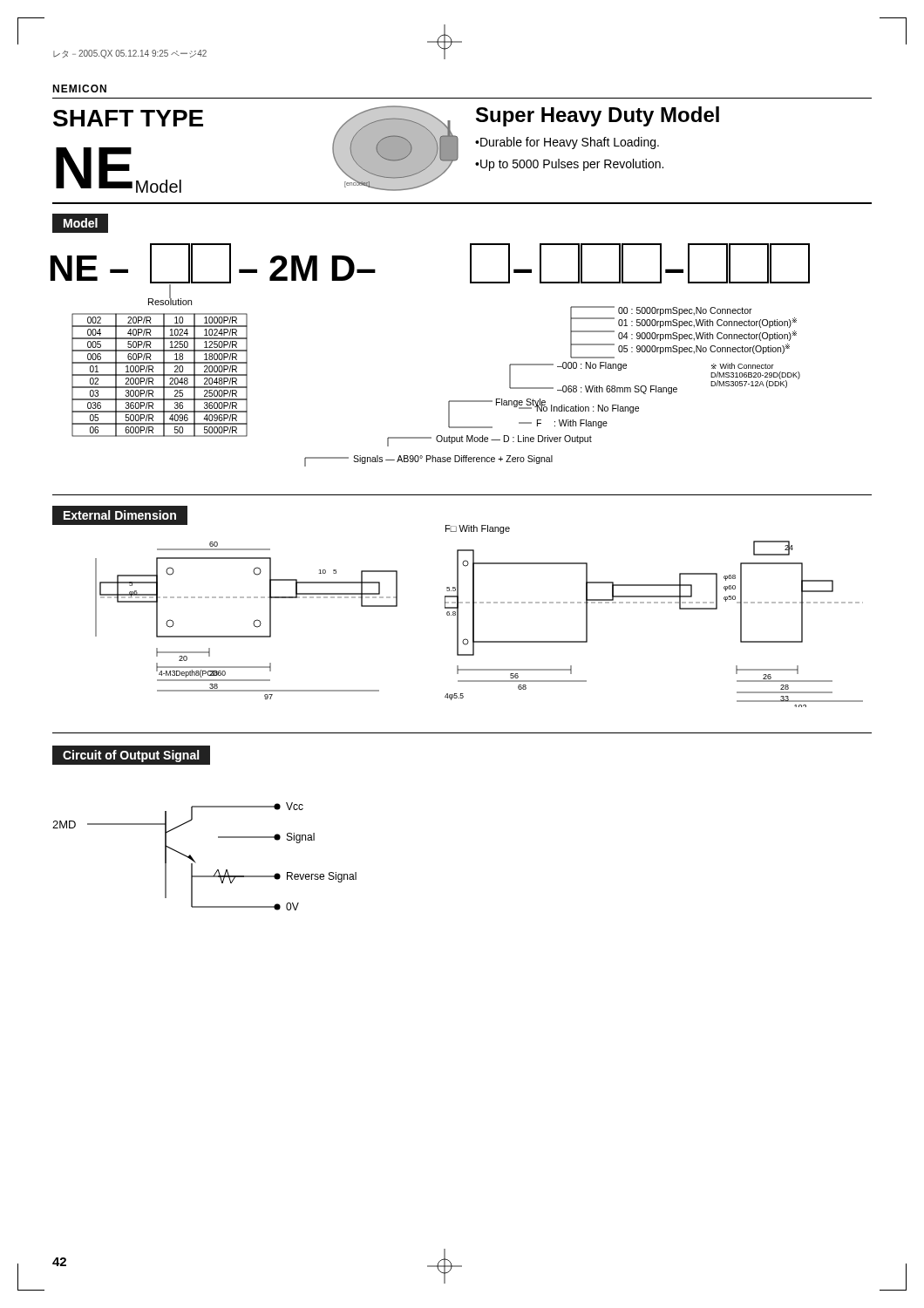Find "•Durable for Heavy Shaft Loading." on this page
This screenshot has height=1308, width=924.
567,142
